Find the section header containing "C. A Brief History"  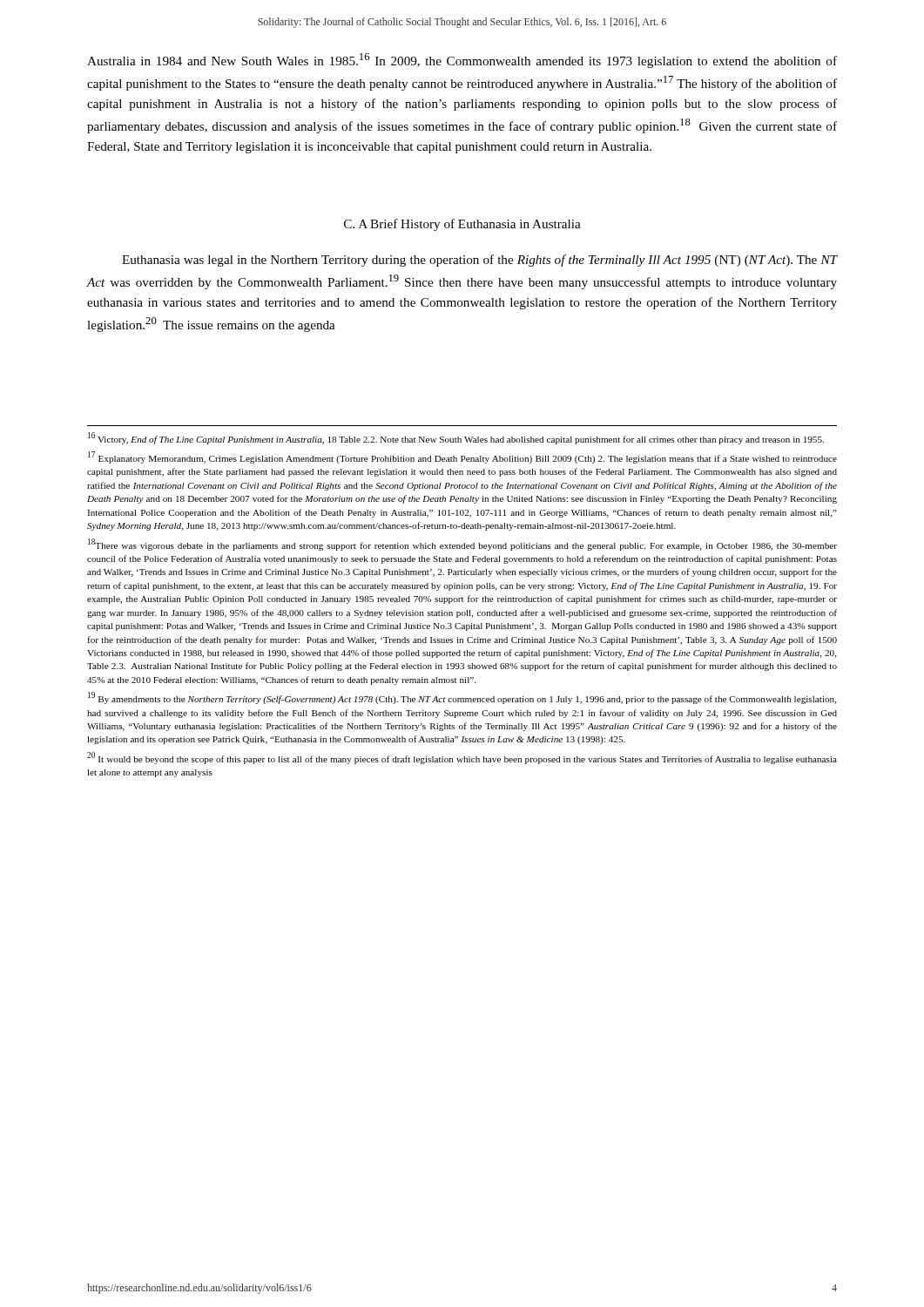click(462, 223)
